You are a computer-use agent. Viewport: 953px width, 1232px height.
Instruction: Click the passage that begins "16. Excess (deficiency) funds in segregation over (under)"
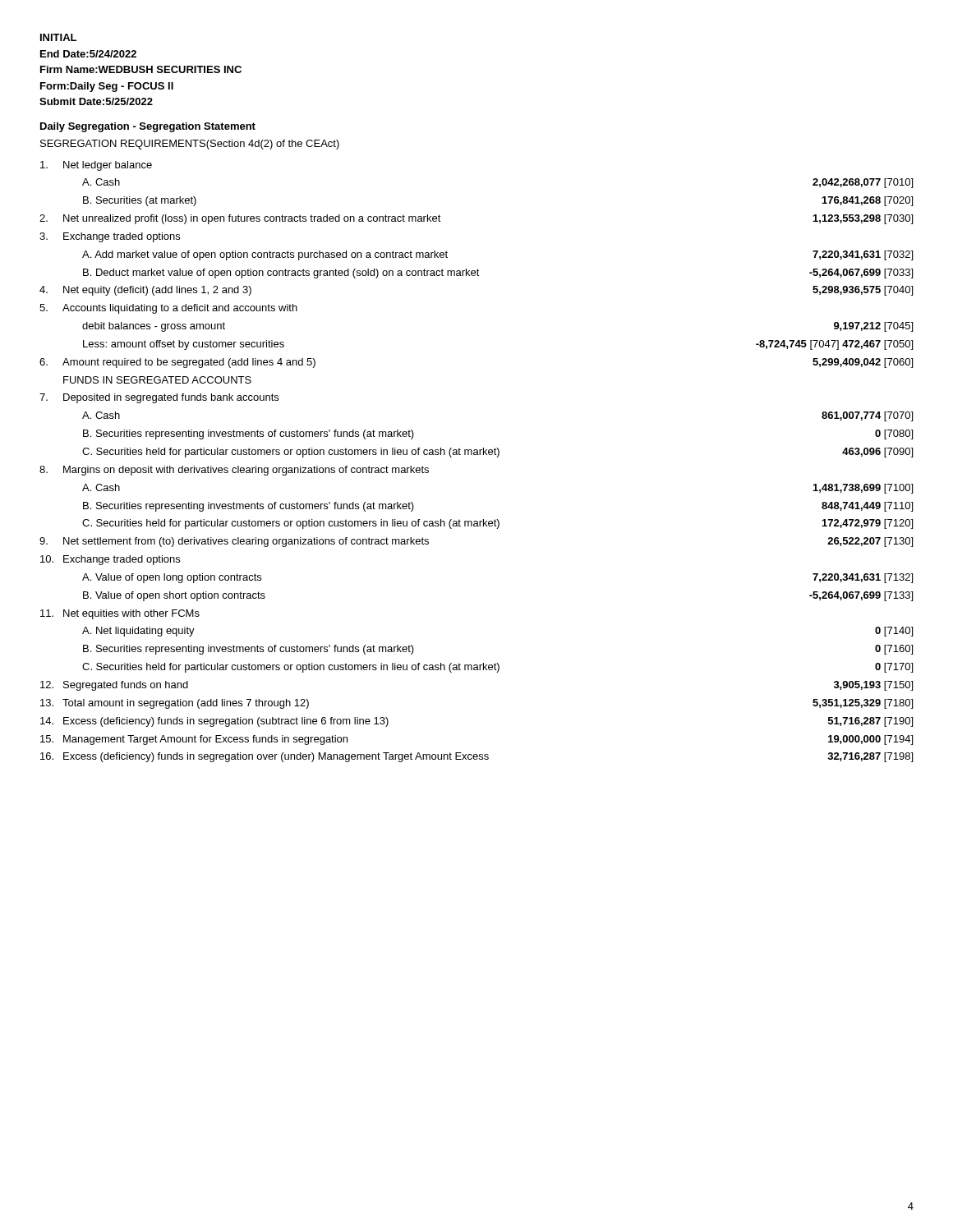point(476,757)
